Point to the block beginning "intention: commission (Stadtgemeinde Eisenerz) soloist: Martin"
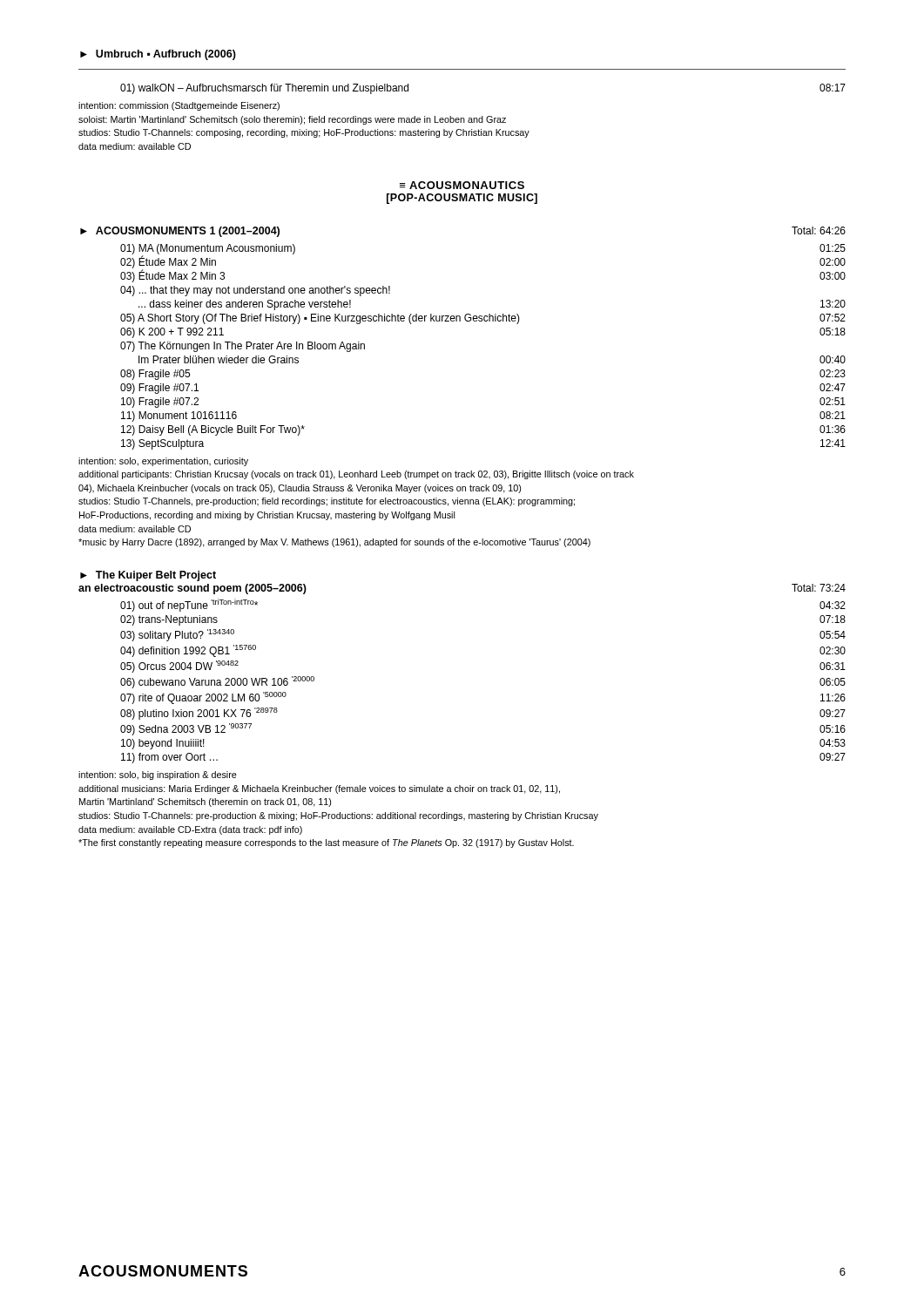Viewport: 924px width, 1307px height. click(304, 126)
